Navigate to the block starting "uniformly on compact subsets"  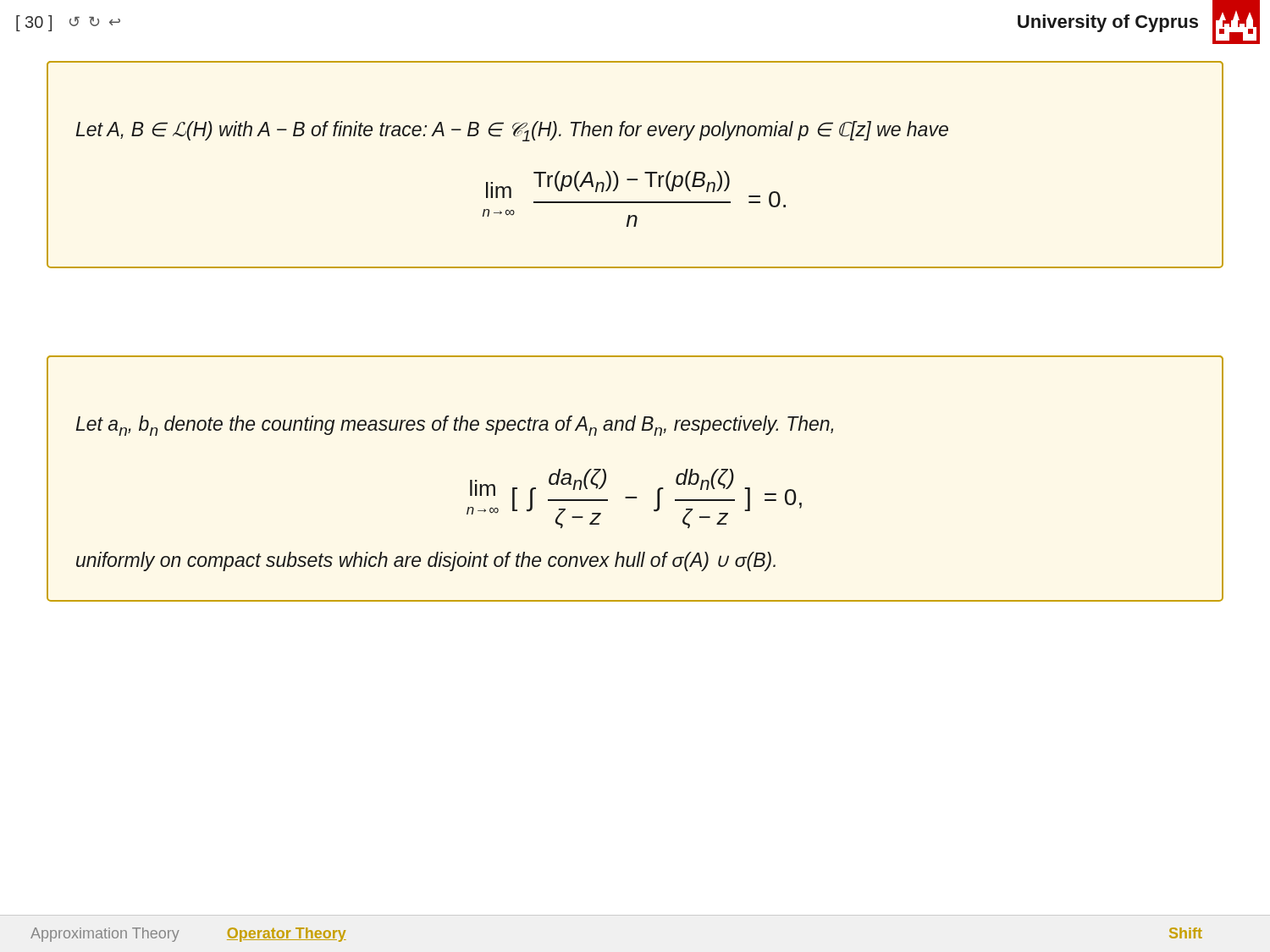pos(427,560)
